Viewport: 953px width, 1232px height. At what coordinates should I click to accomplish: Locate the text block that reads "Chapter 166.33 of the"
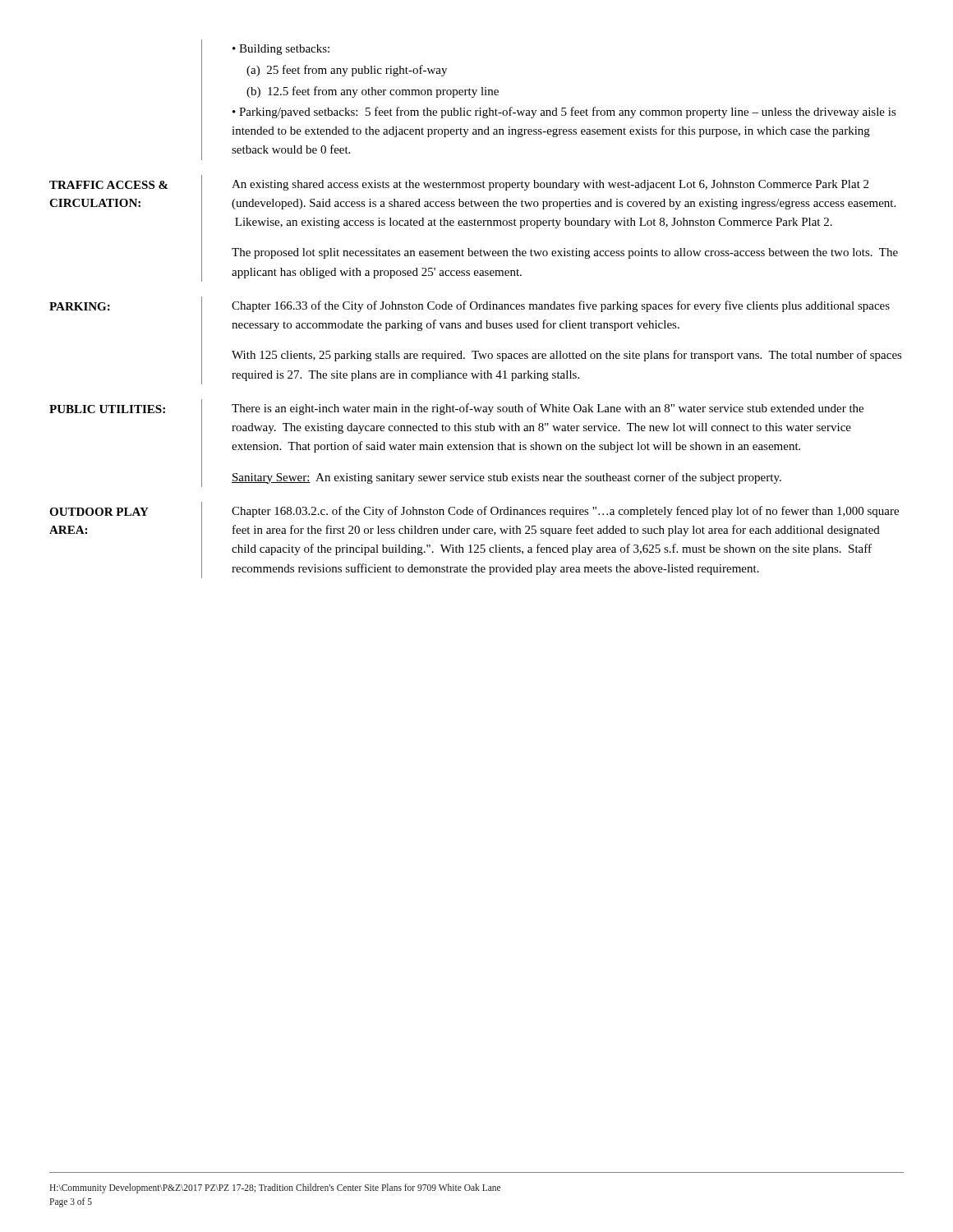click(x=568, y=340)
